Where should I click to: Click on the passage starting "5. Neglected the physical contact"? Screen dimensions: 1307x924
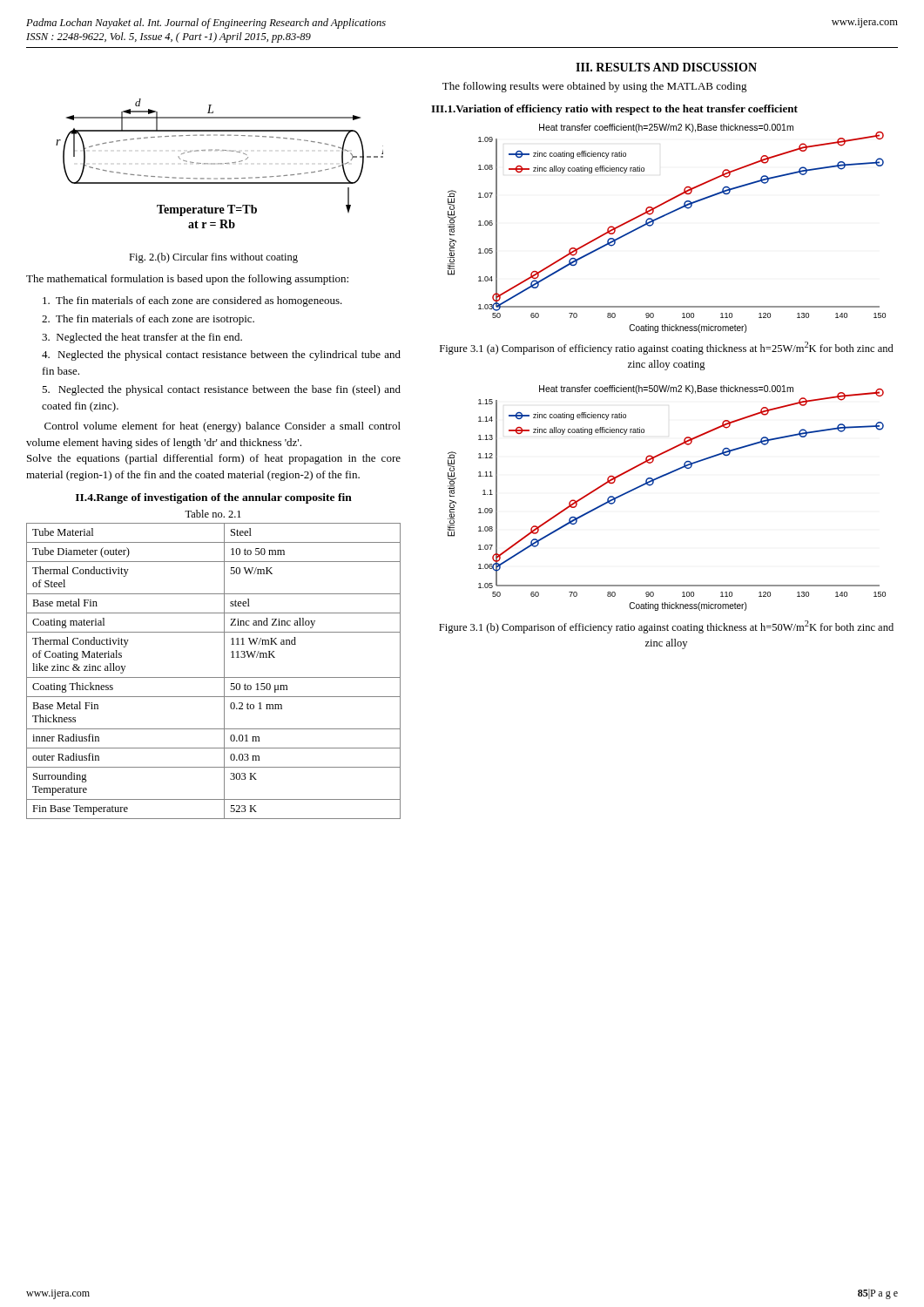coord(221,397)
